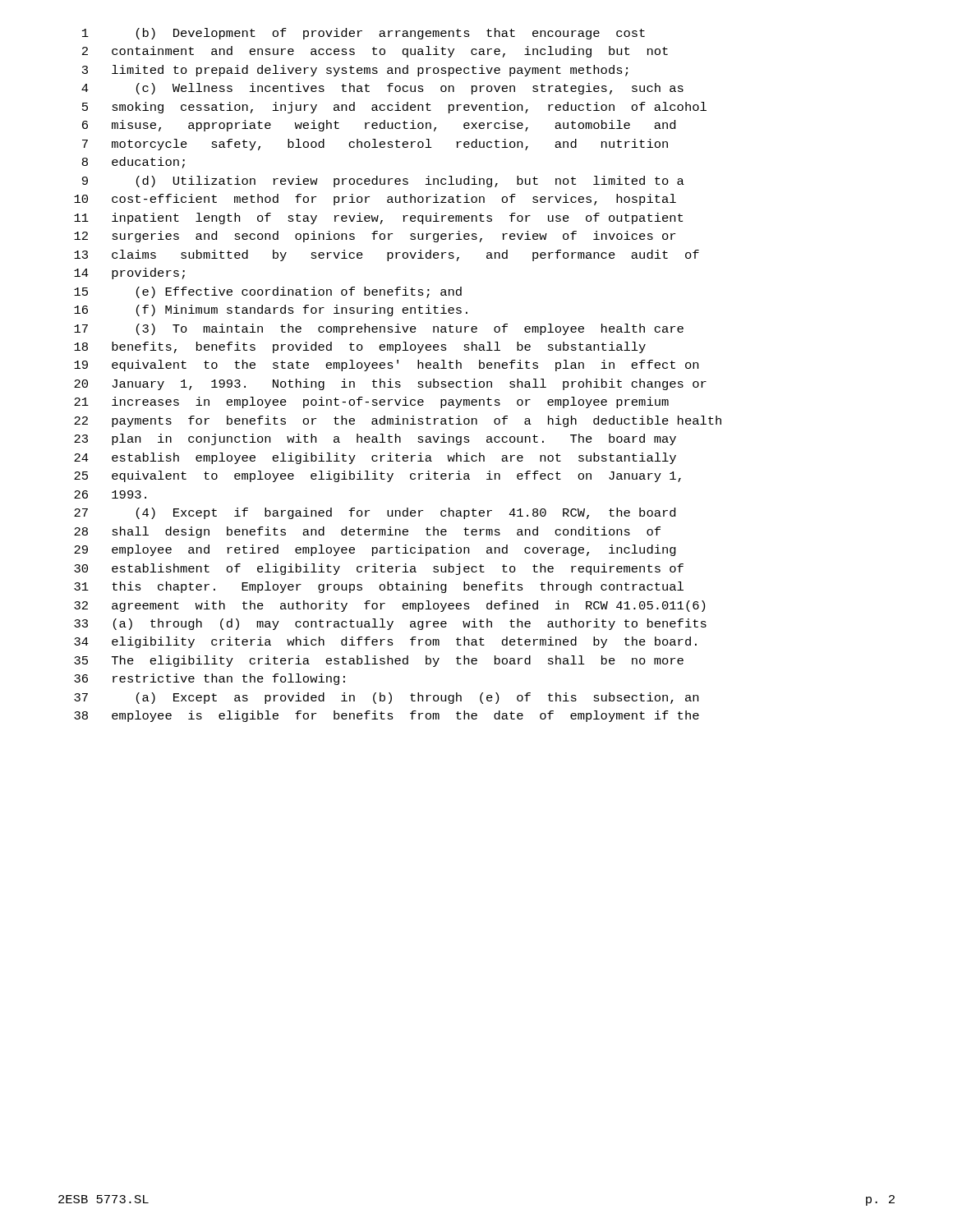Click on the text starting "4 (c) Wellness incentives that"

click(476, 126)
